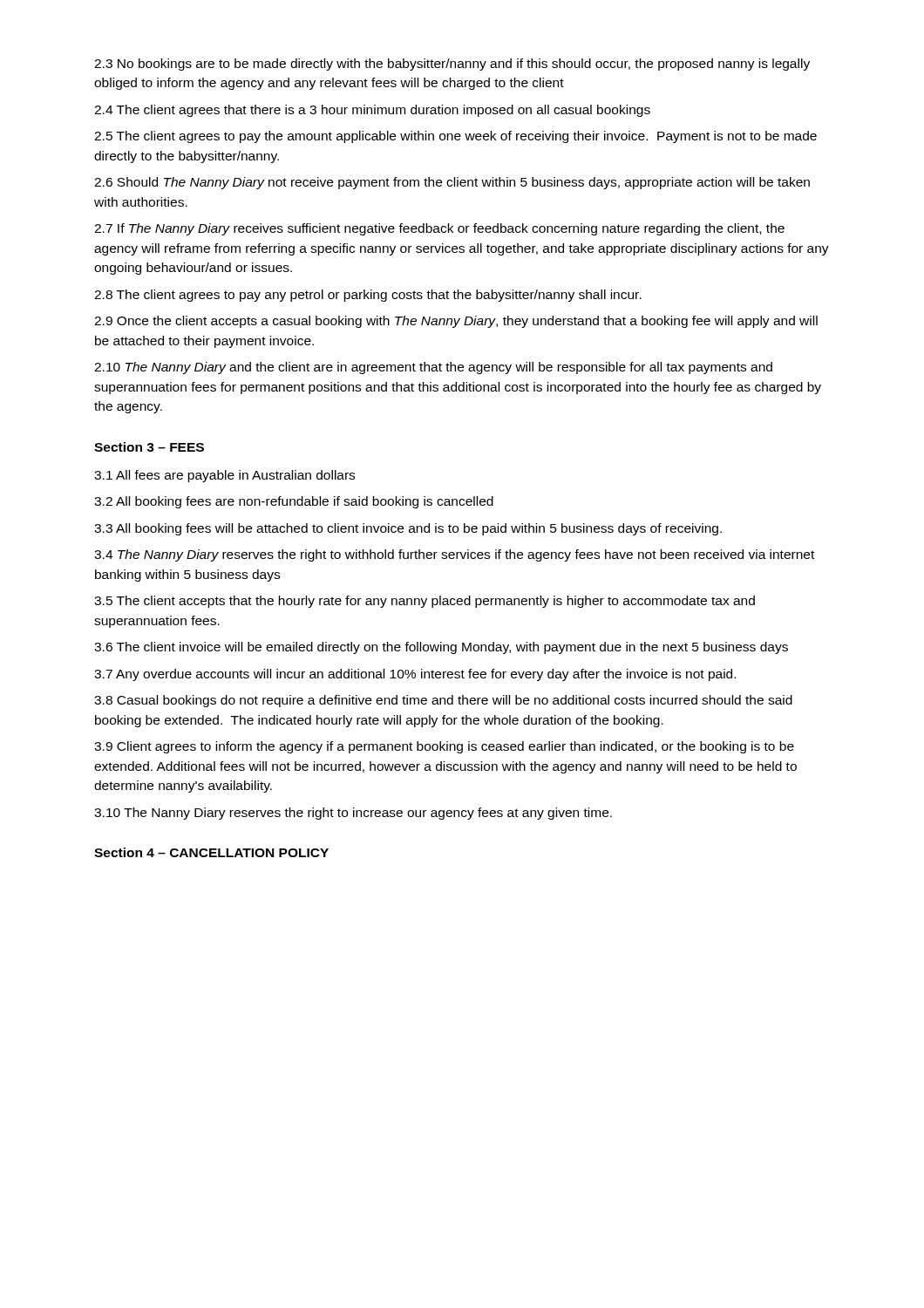The width and height of the screenshot is (924, 1308).
Task: Locate the text "Section 3 – FEES"
Action: pyautogui.click(x=149, y=446)
